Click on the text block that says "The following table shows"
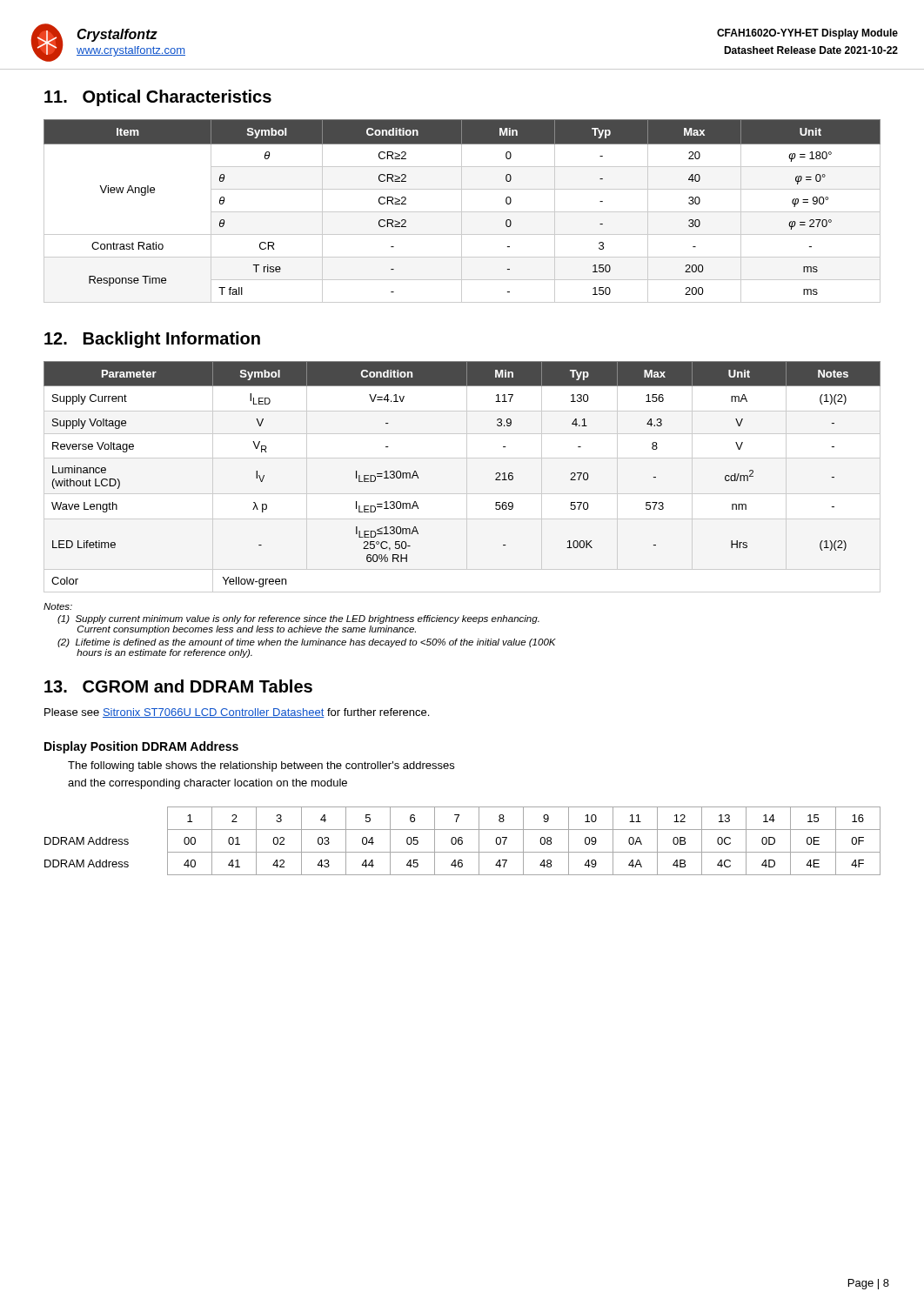924x1305 pixels. [x=261, y=774]
